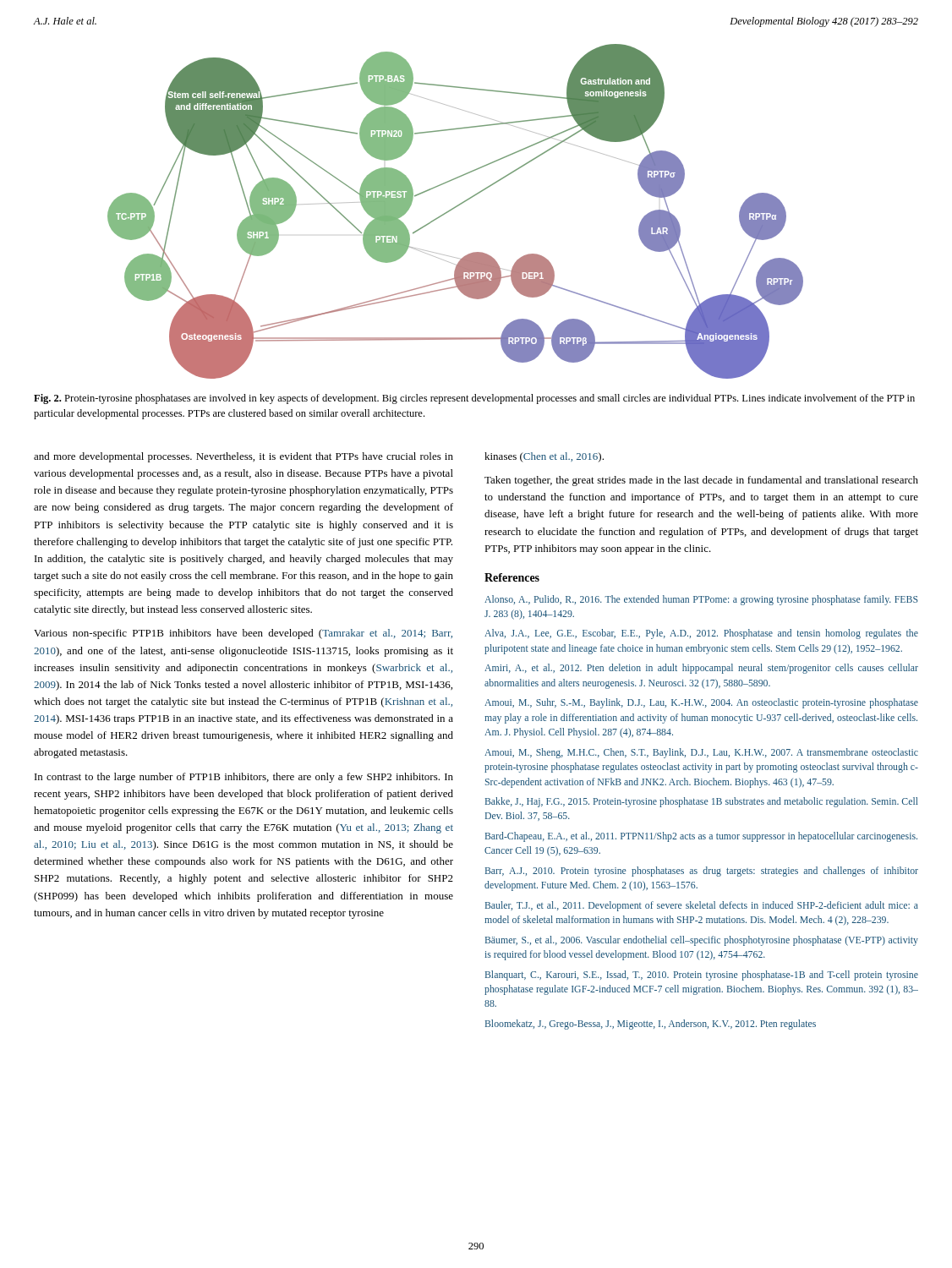Image resolution: width=952 pixels, height=1268 pixels.
Task: Locate a section header
Action: point(512,578)
